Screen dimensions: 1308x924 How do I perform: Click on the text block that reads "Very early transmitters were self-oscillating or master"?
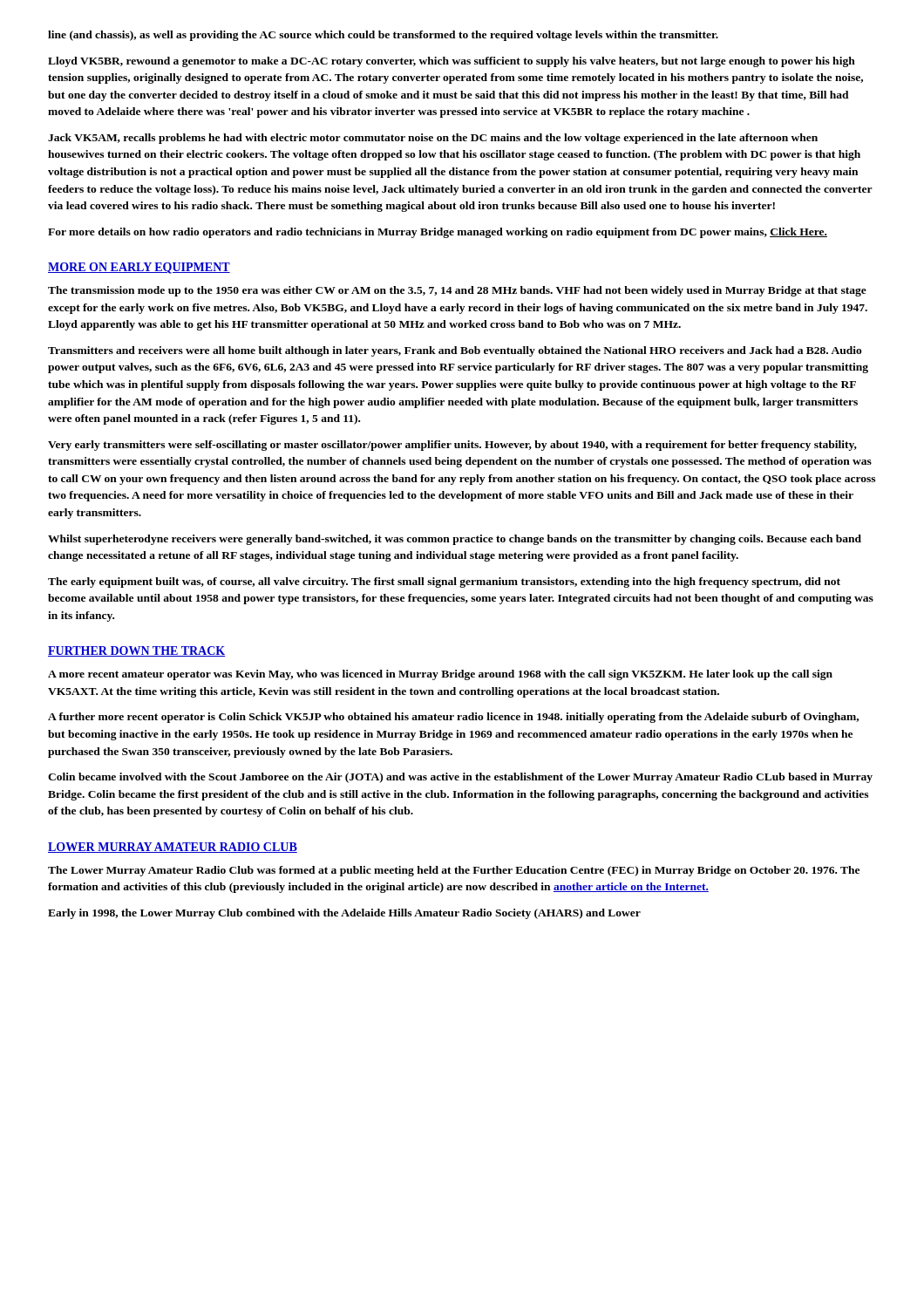tap(462, 478)
